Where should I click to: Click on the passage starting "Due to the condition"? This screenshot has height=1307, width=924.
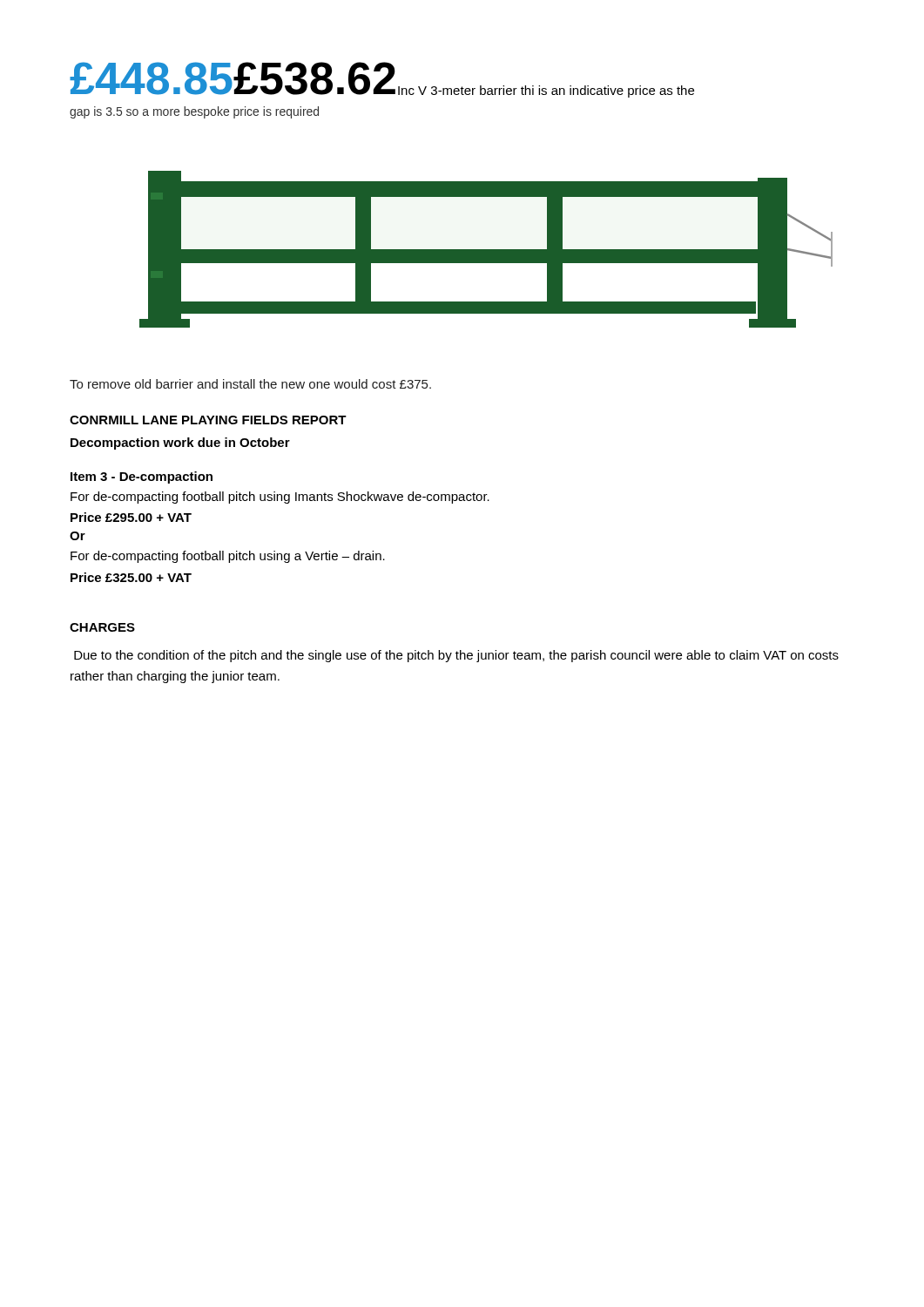pyautogui.click(x=454, y=665)
